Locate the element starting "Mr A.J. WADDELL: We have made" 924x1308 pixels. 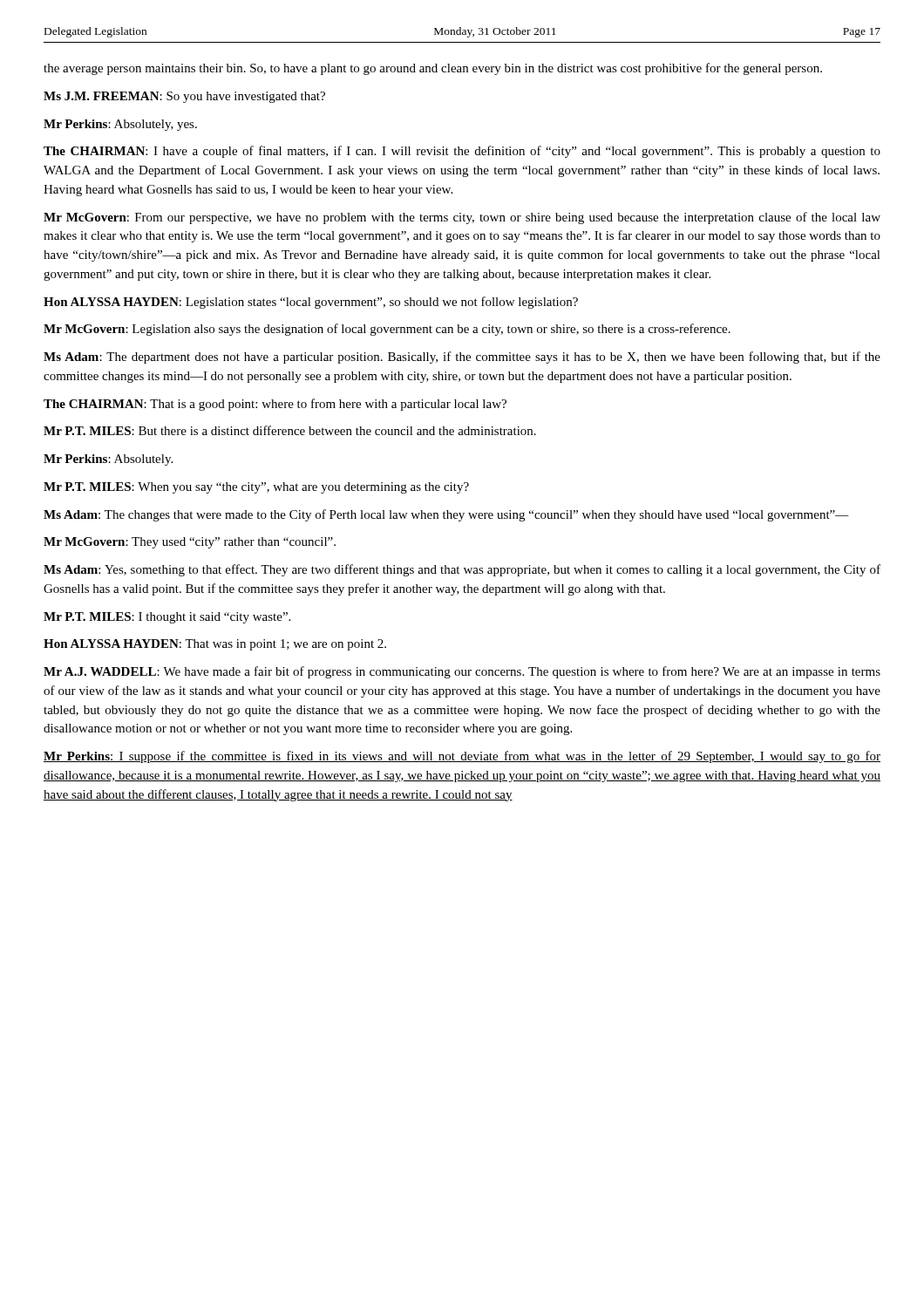[x=462, y=700]
